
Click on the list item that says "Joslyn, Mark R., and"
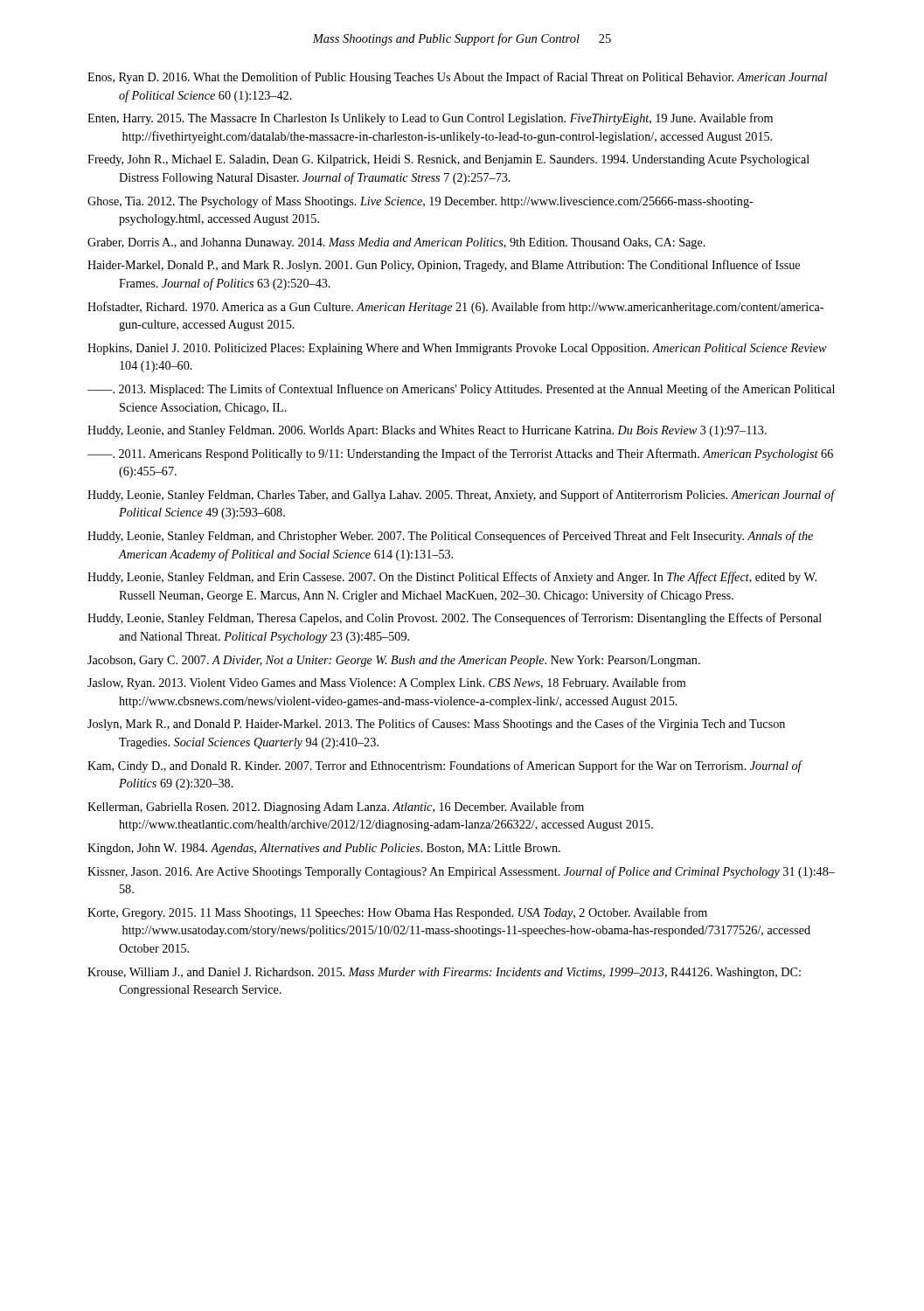click(x=436, y=733)
